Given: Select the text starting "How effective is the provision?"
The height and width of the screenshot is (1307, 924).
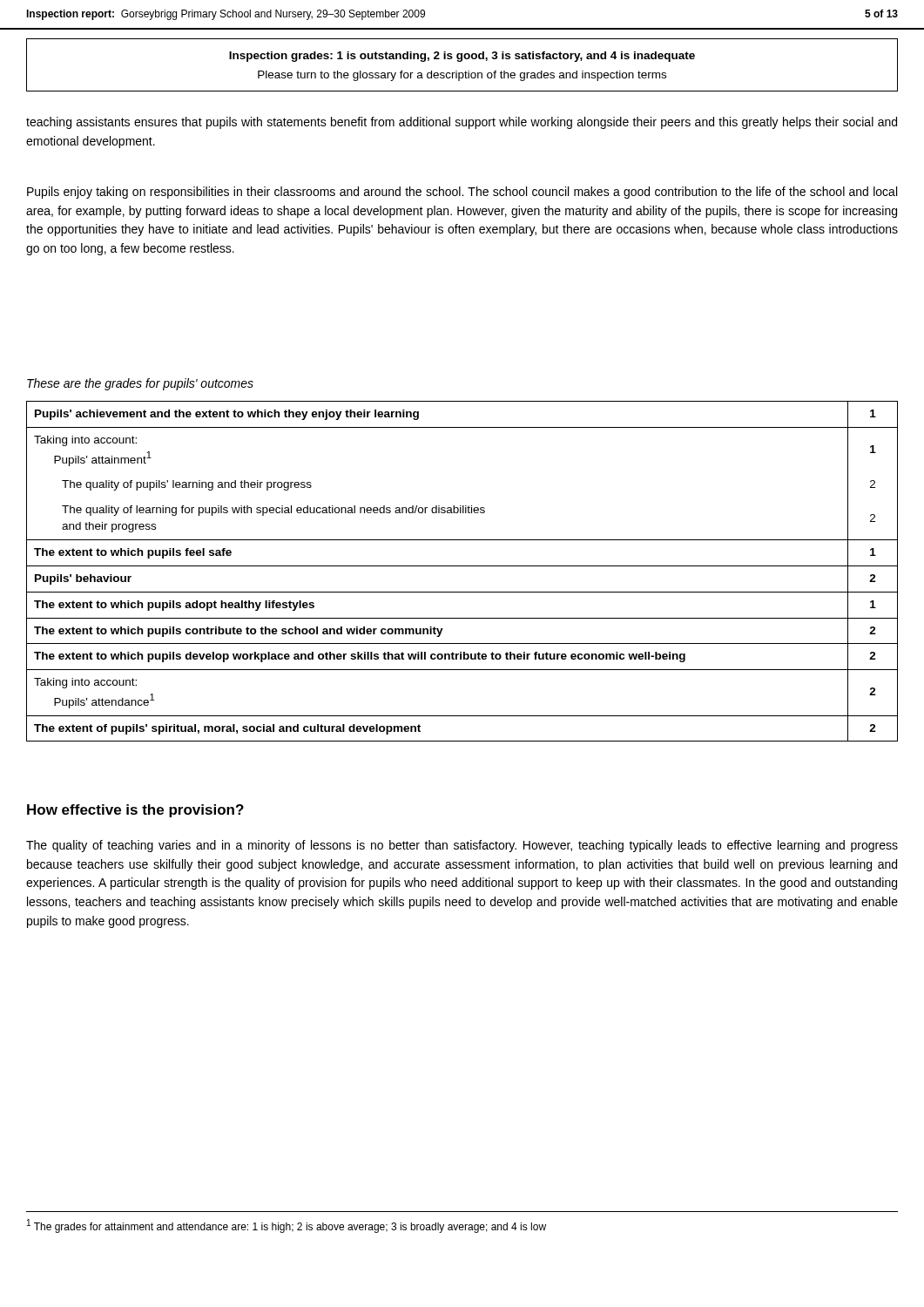Looking at the screenshot, I should pos(135,810).
